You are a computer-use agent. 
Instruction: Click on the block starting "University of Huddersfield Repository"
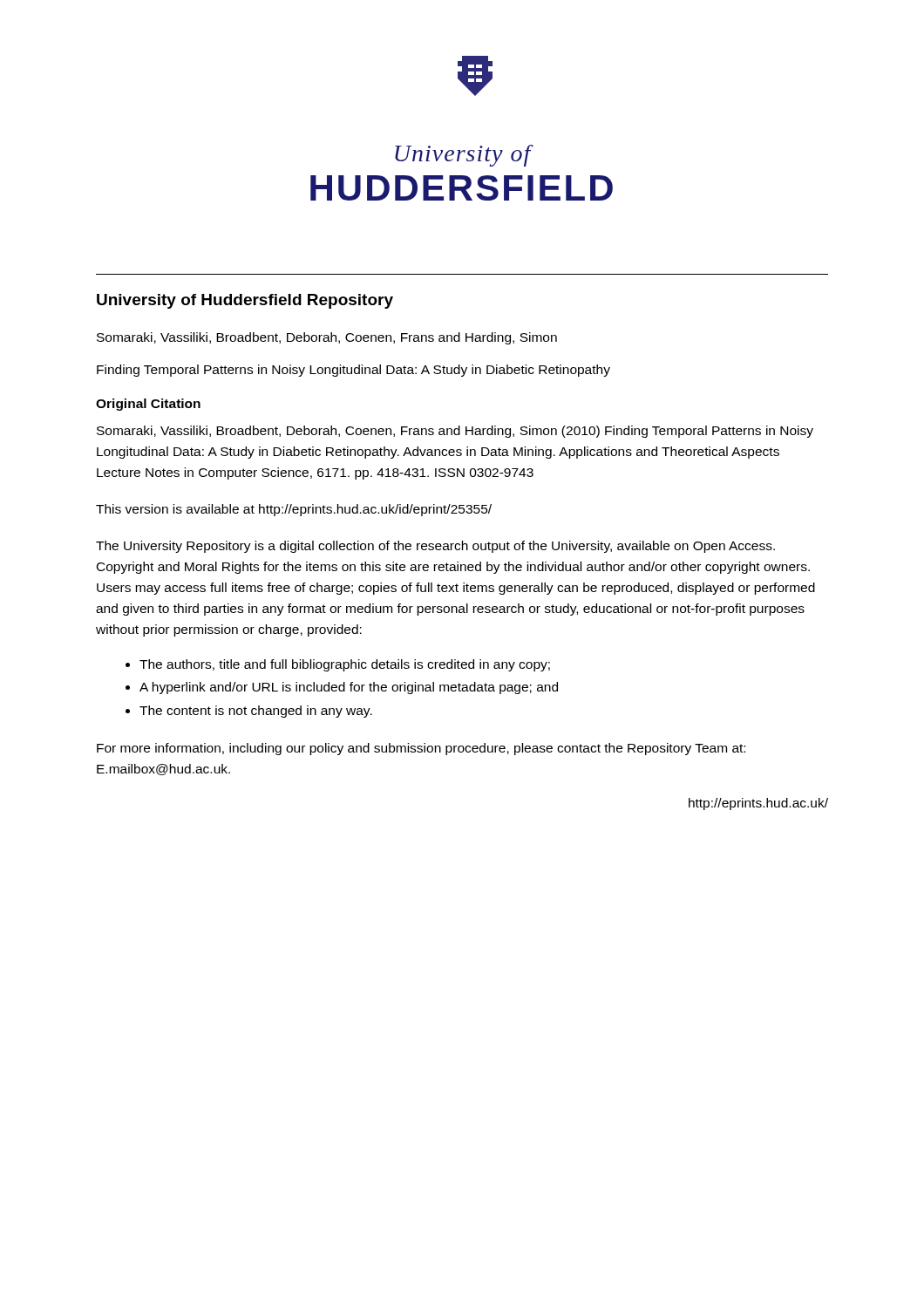(x=245, y=301)
